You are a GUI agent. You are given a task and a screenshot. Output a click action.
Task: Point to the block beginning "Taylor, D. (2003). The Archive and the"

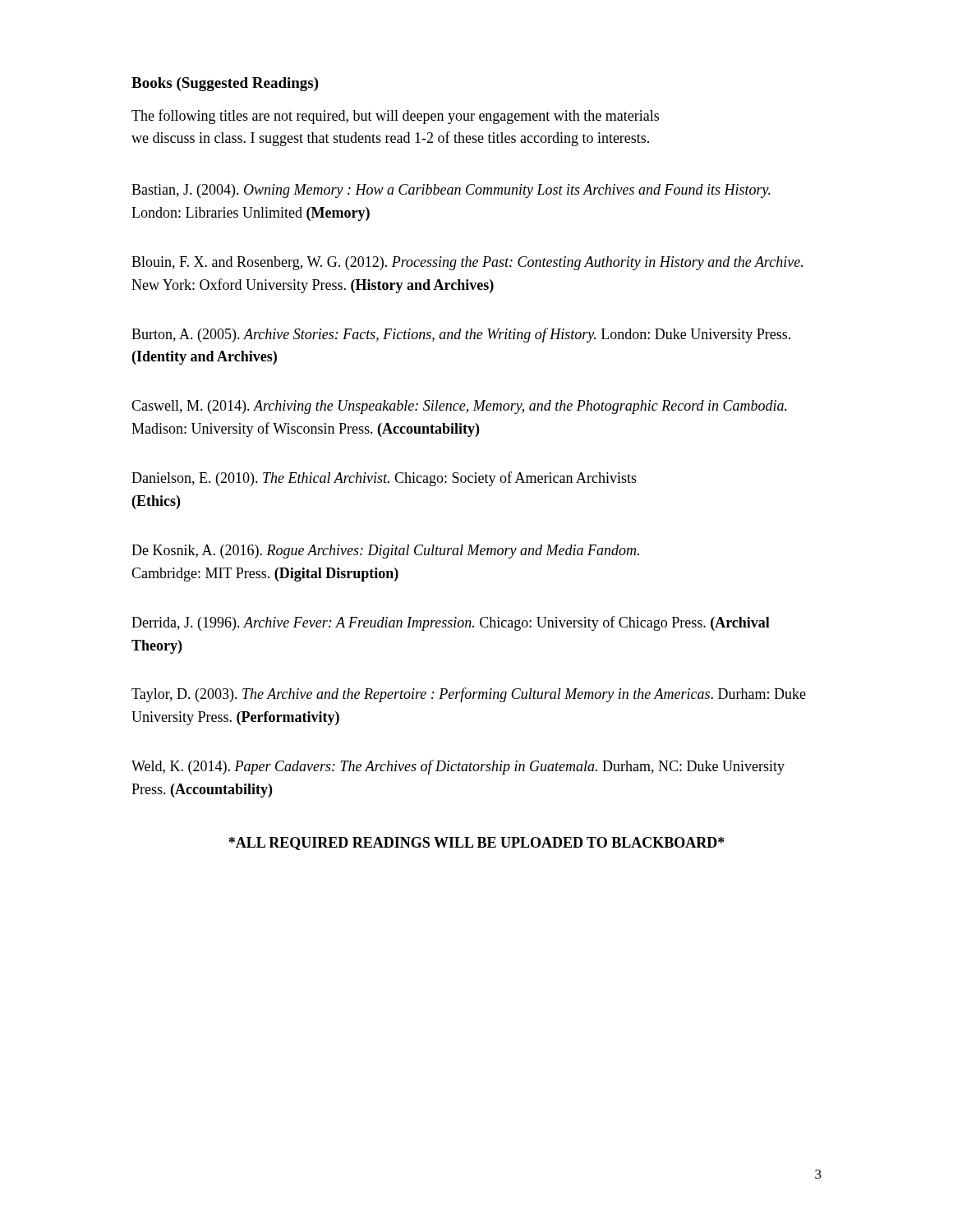point(469,706)
